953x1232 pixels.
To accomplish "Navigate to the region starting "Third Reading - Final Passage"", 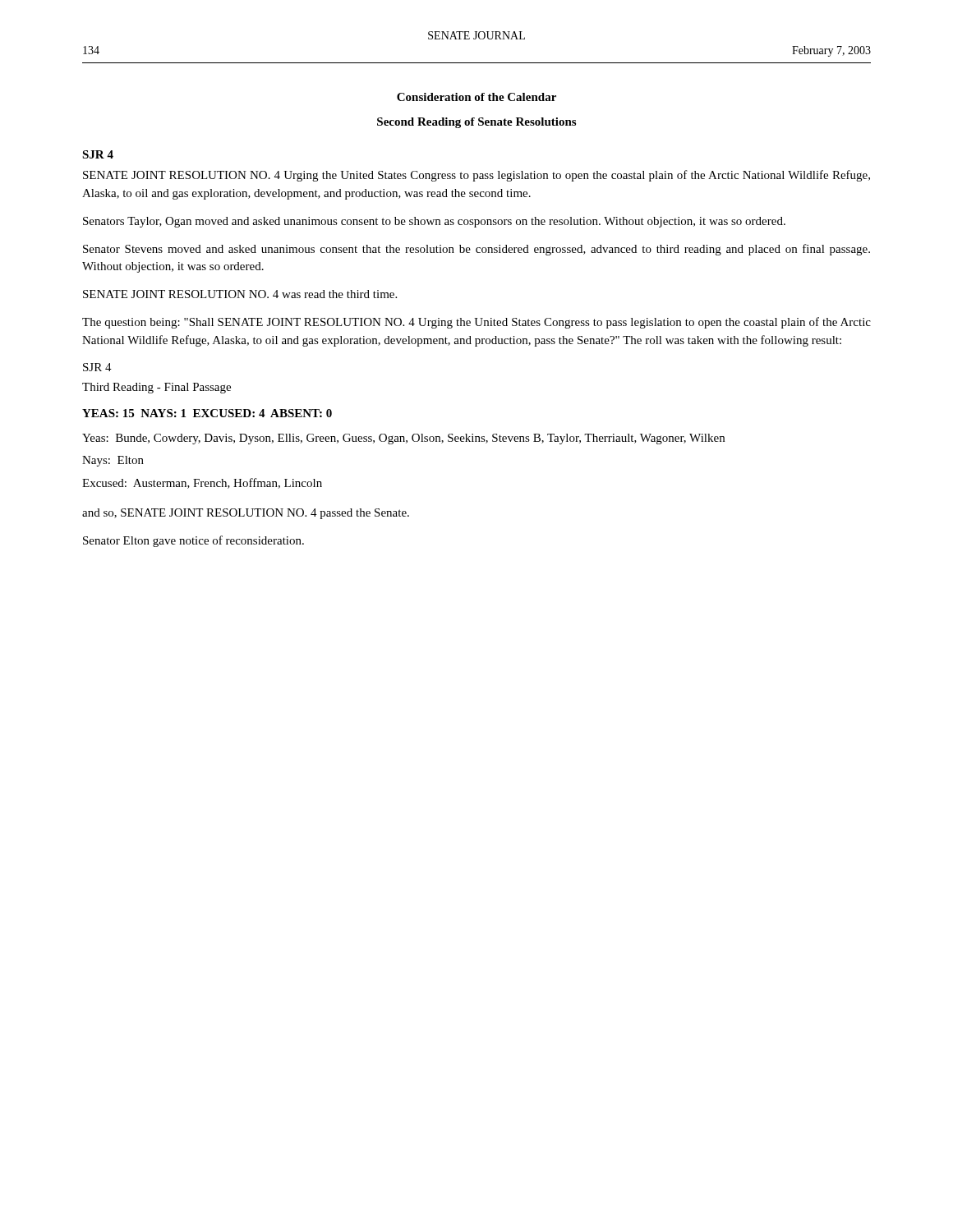I will 157,387.
